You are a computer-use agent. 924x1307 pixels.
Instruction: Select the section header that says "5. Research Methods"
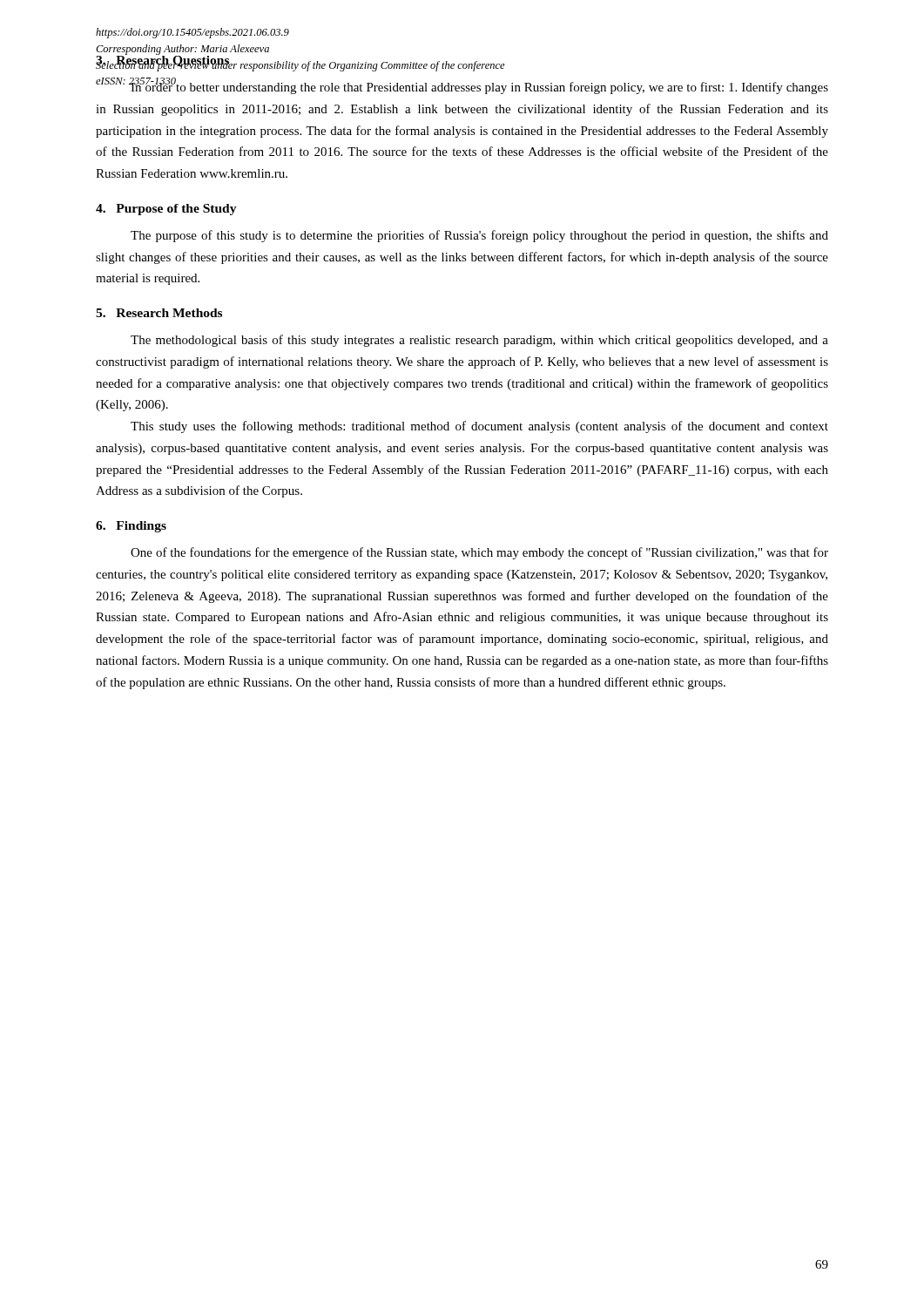(159, 313)
